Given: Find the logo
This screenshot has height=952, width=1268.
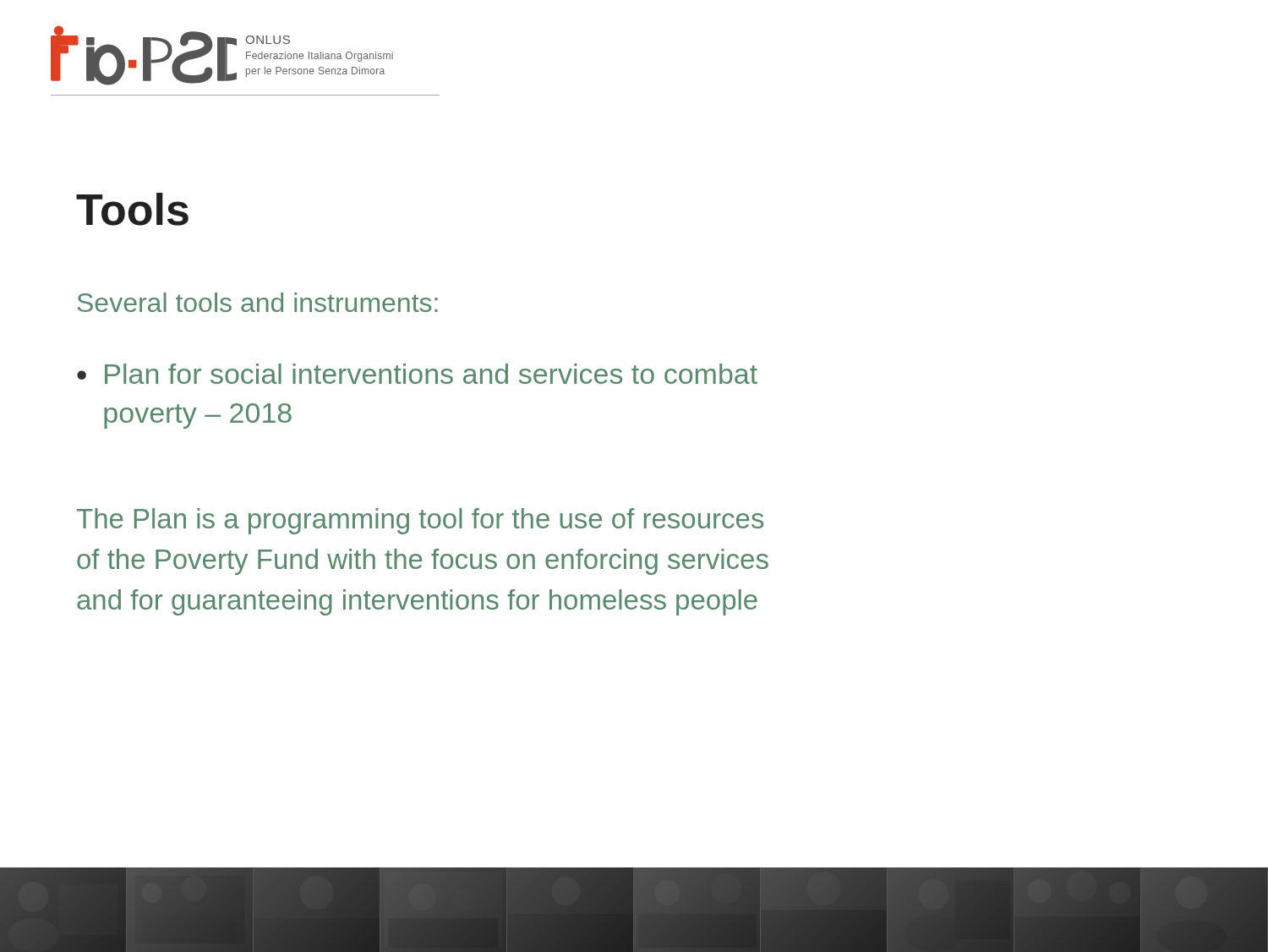Looking at the screenshot, I should point(245,64).
